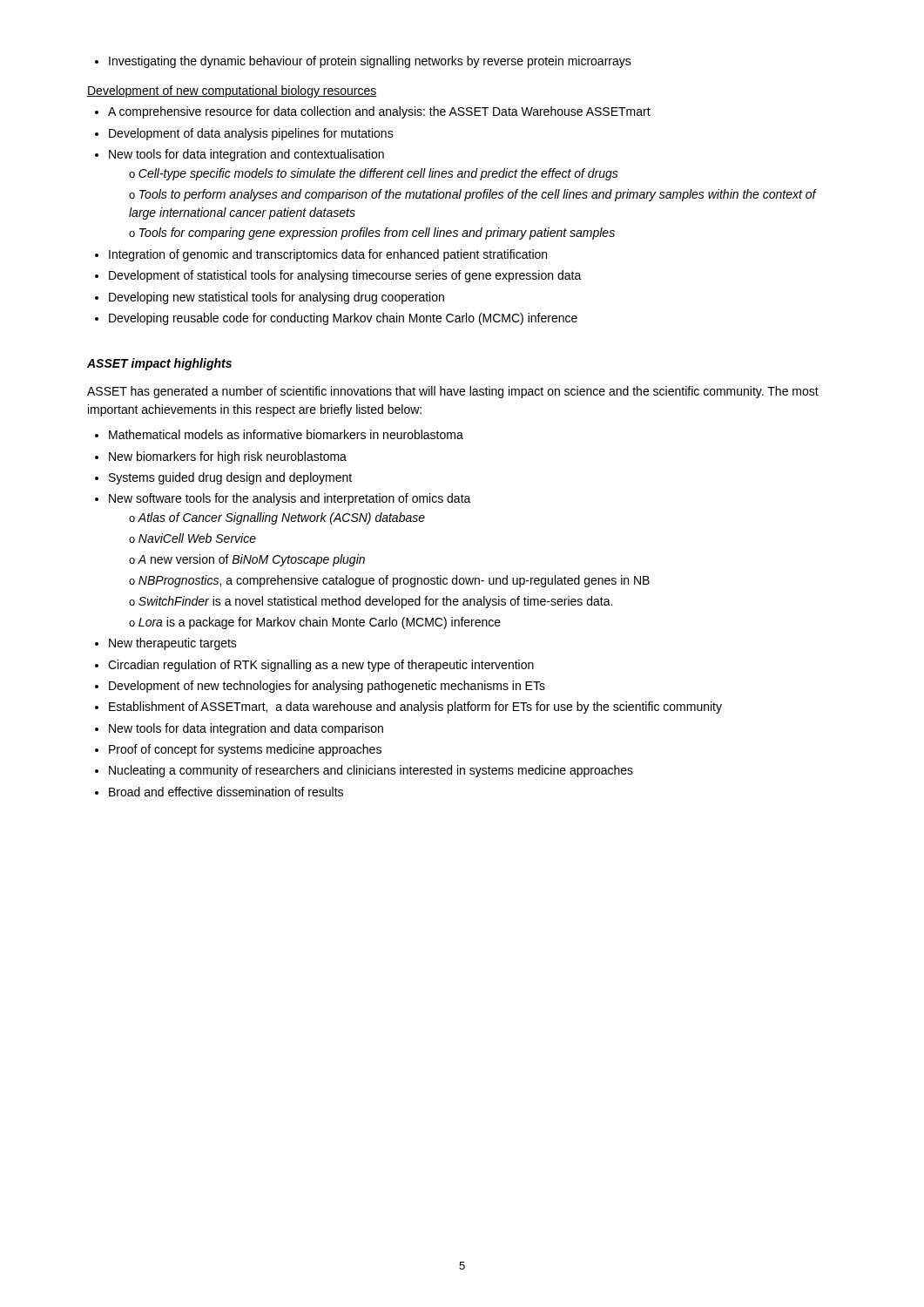Select the text starting "Nucleating a community of"

[472, 771]
